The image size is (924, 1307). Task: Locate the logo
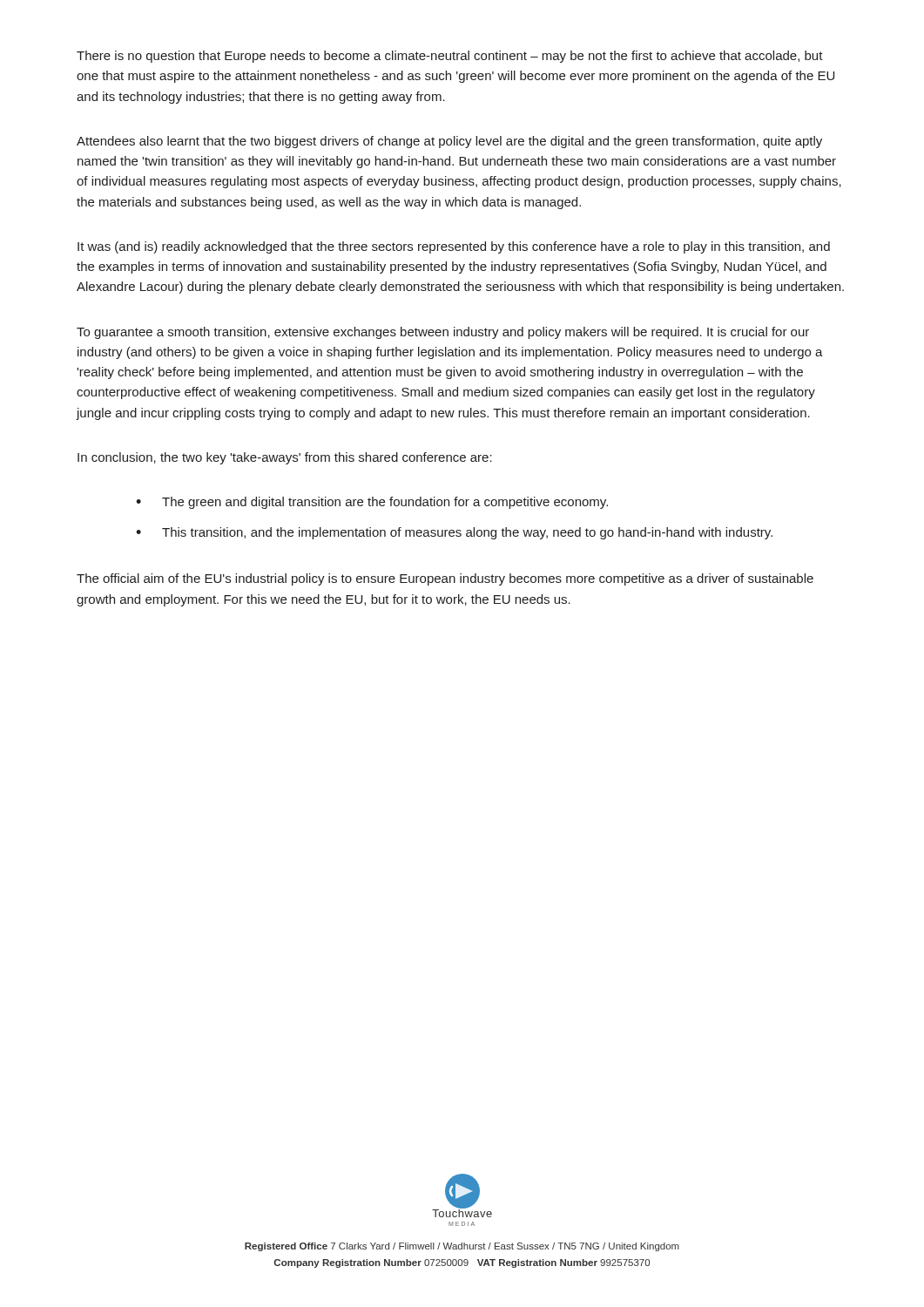point(462,1199)
